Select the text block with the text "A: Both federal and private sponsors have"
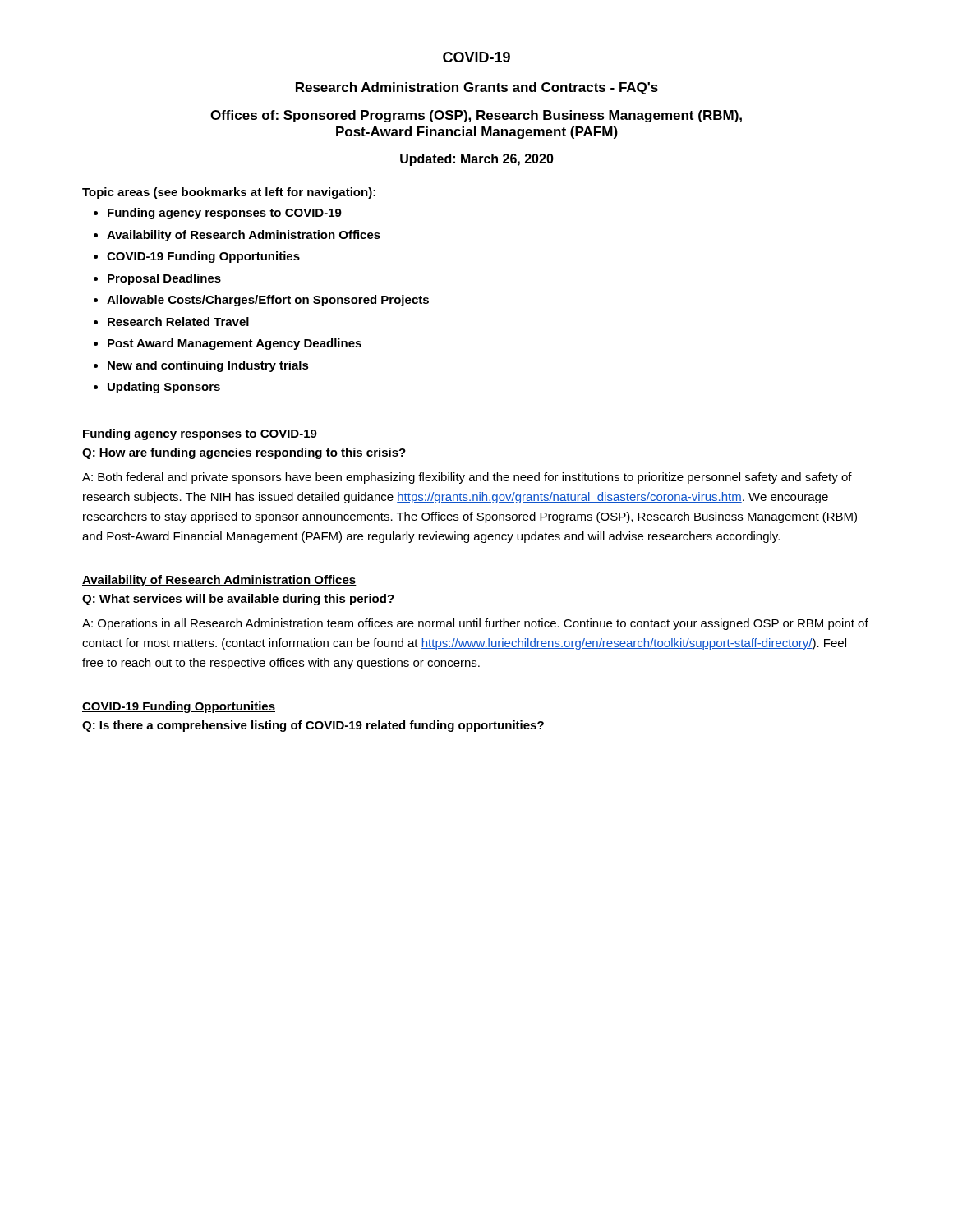The height and width of the screenshot is (1232, 953). 470,506
